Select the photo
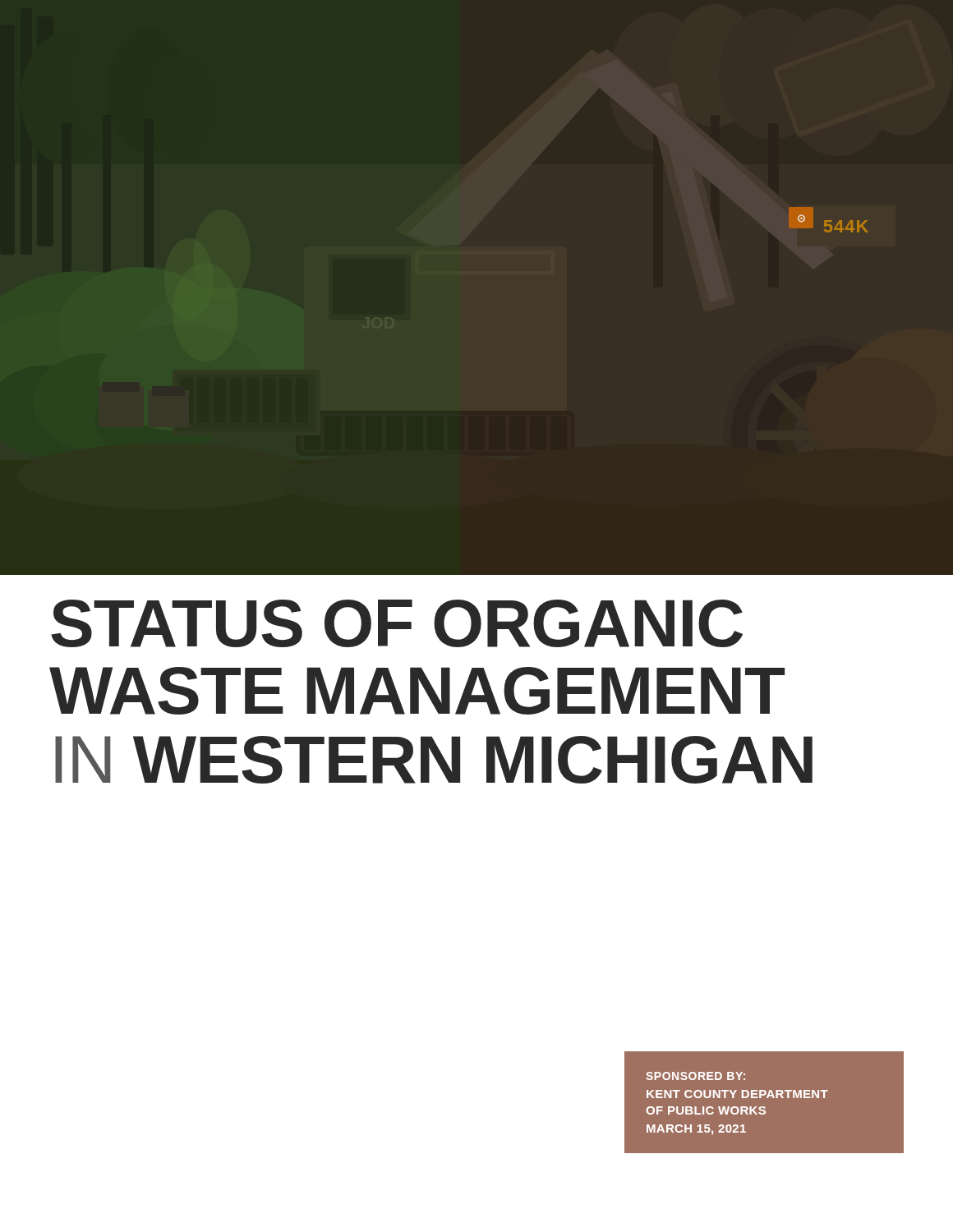Image resolution: width=953 pixels, height=1232 pixels. point(476,287)
